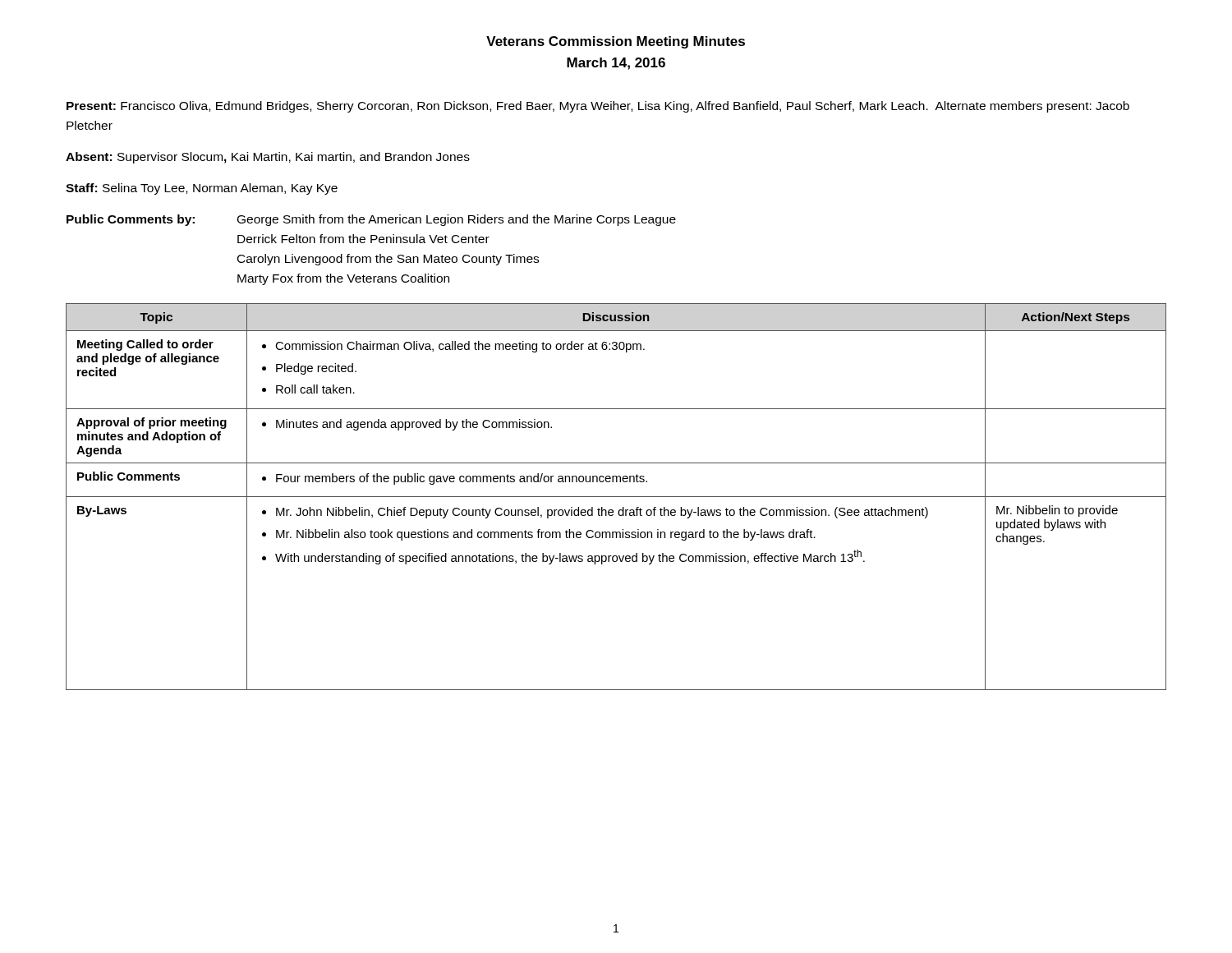This screenshot has height=953, width=1232.
Task: Find a table
Action: pyautogui.click(x=616, y=497)
